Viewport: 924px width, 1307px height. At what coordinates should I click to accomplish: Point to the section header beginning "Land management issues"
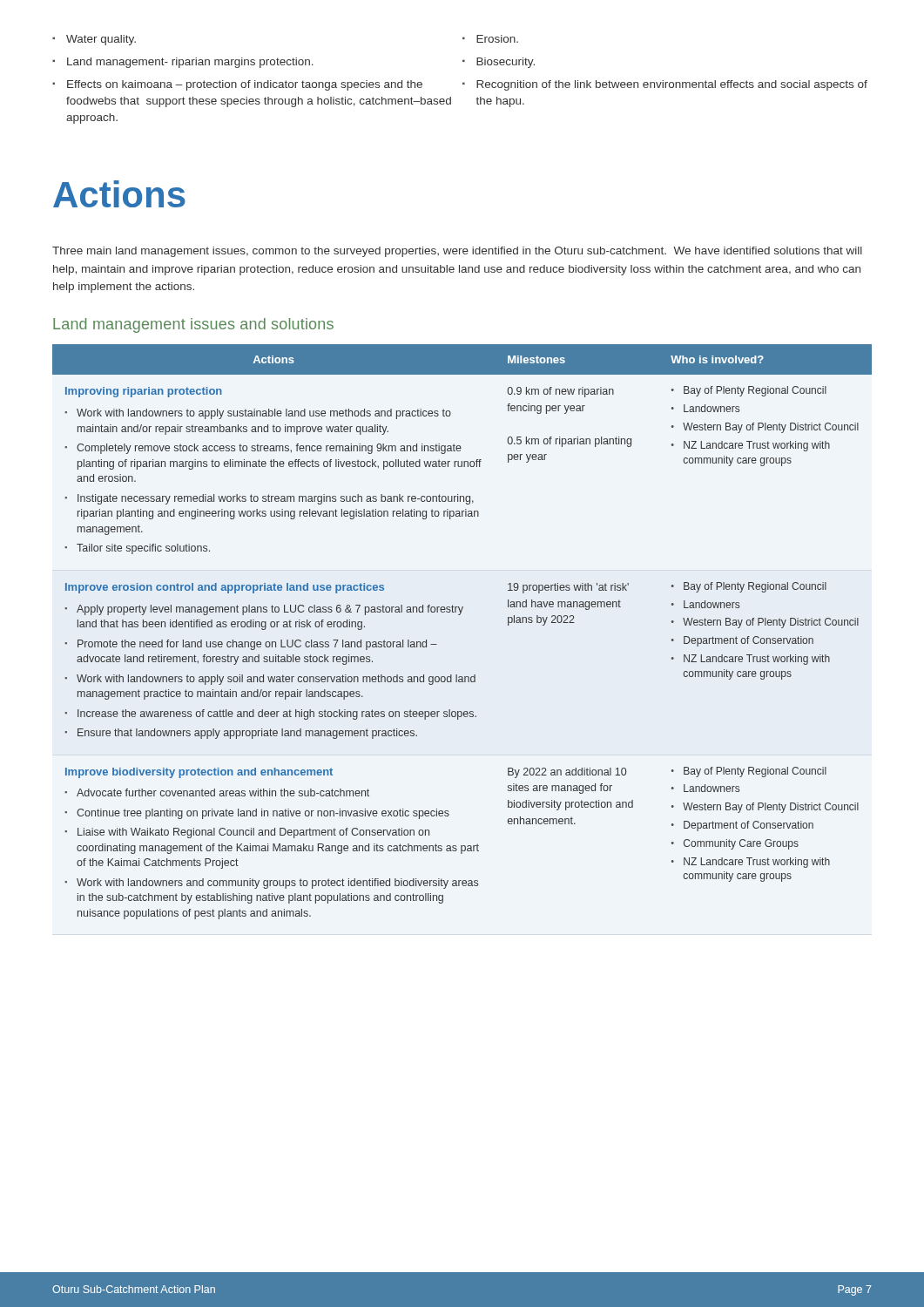tap(193, 325)
